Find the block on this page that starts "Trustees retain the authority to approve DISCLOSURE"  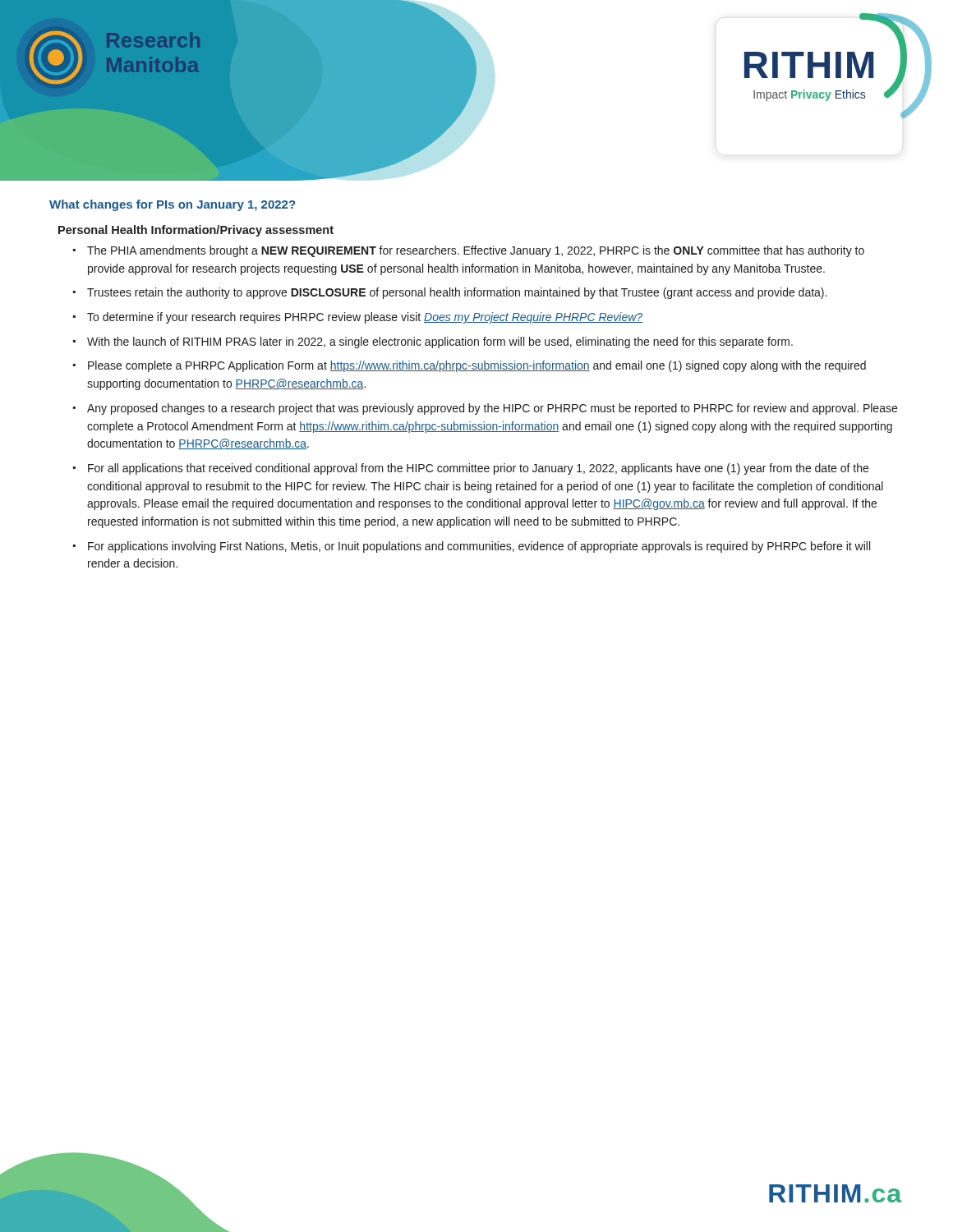point(457,293)
